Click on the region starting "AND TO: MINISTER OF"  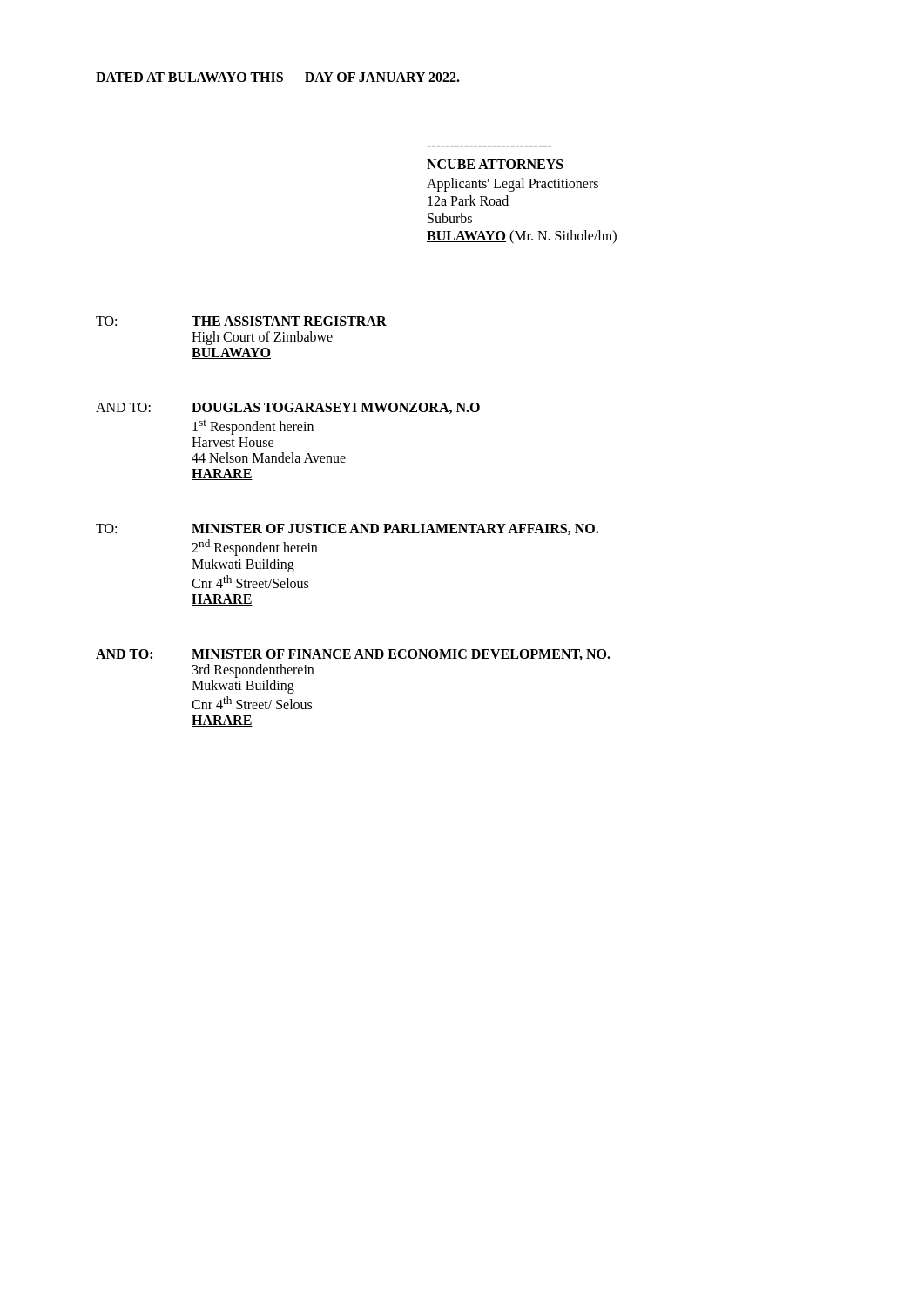[x=353, y=655]
